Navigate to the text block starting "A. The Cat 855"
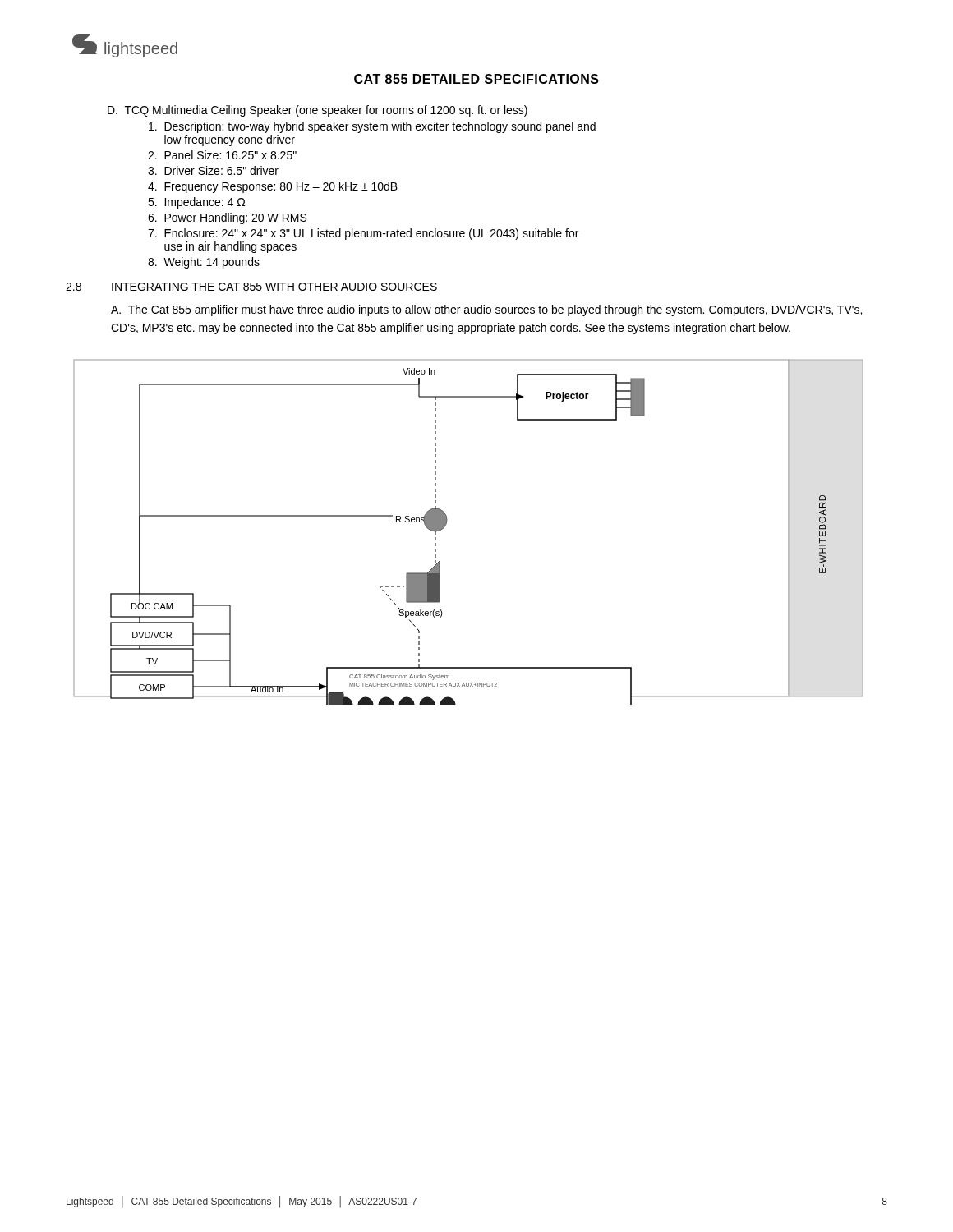Image resolution: width=953 pixels, height=1232 pixels. click(x=487, y=319)
